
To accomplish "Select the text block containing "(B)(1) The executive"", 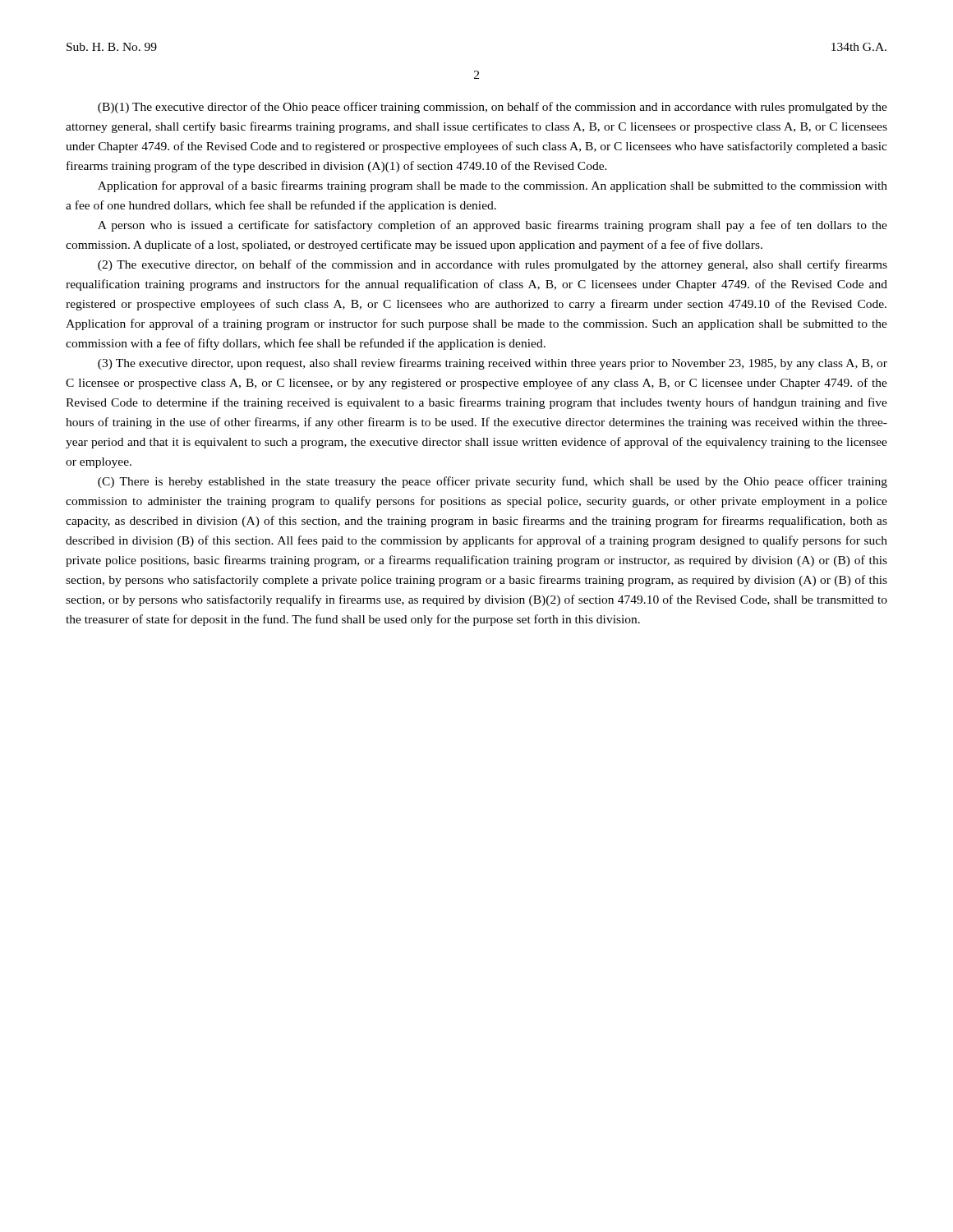I will (x=476, y=136).
